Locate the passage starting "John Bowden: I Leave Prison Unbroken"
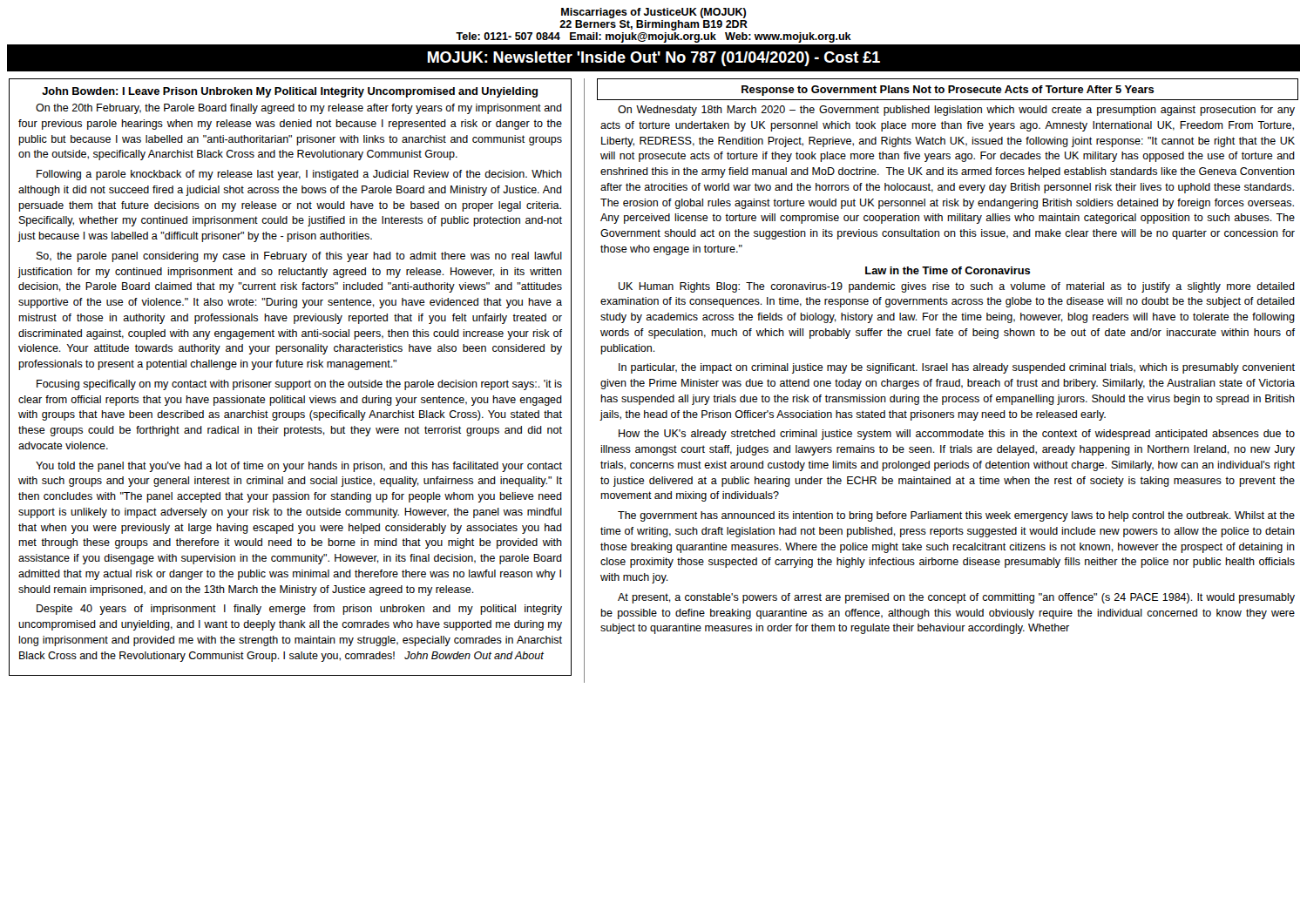1307x924 pixels. (290, 91)
